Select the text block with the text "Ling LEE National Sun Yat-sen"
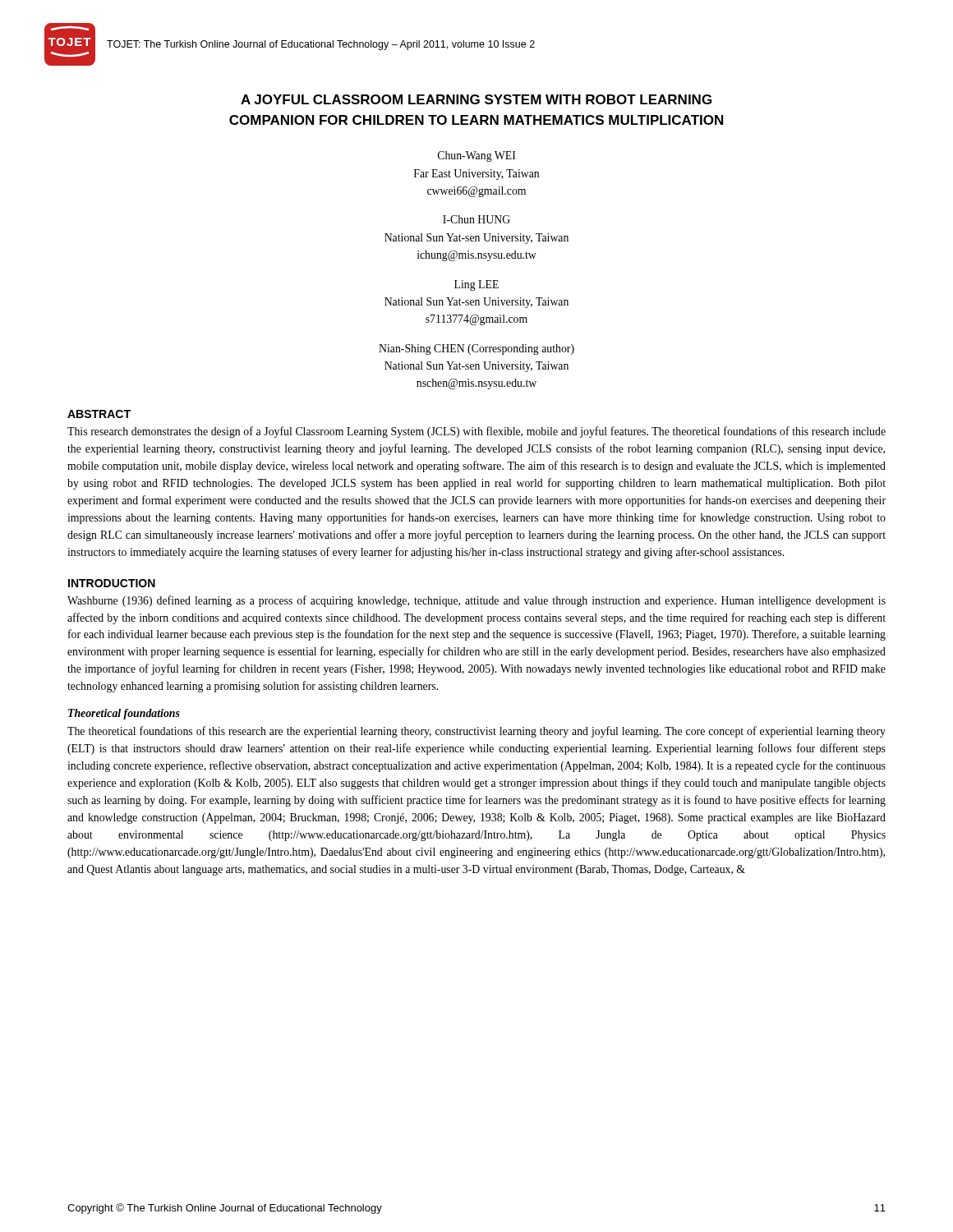953x1232 pixels. pos(476,302)
